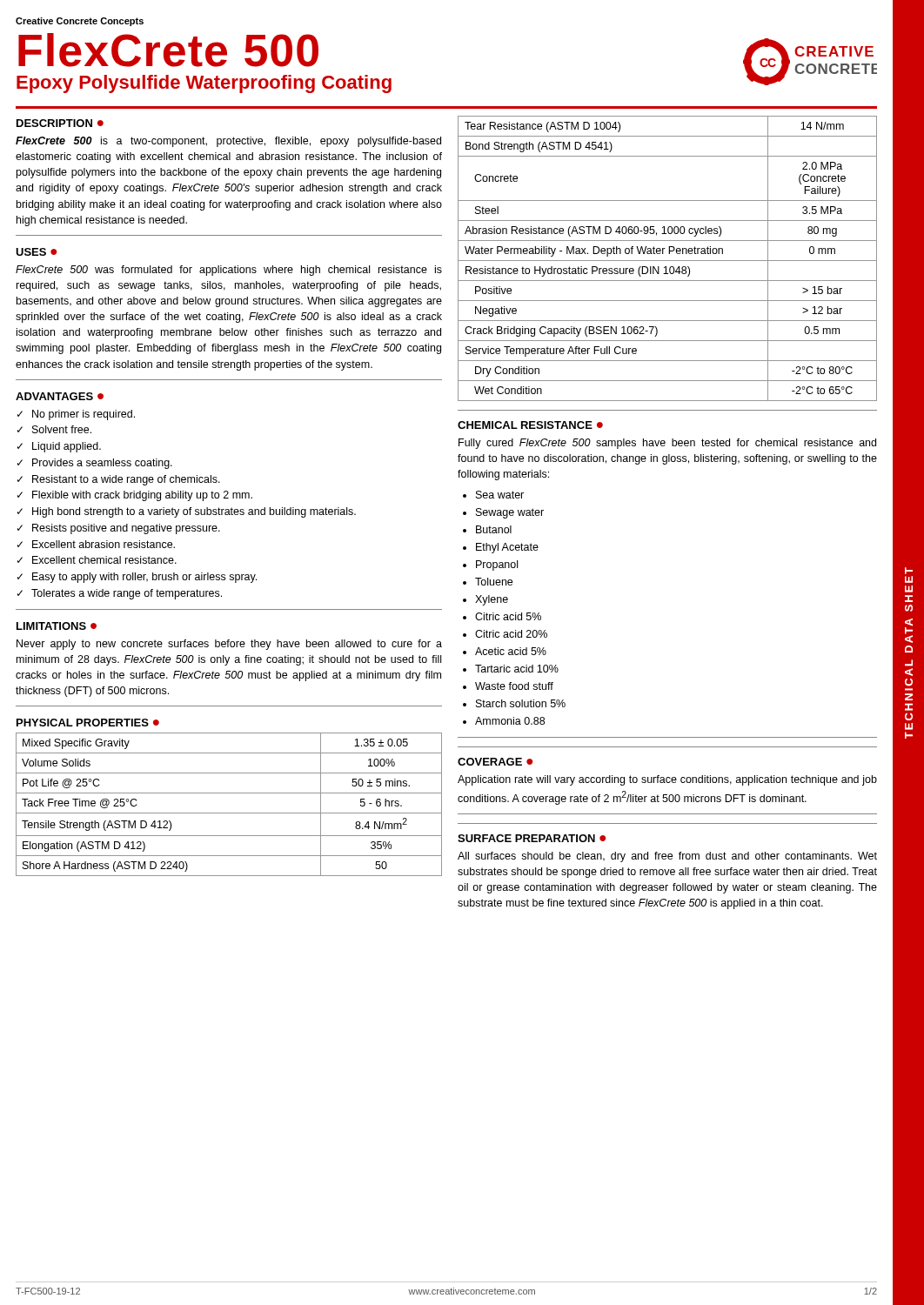
Task: Click on the block starting "Sewage water"
Action: point(509,513)
